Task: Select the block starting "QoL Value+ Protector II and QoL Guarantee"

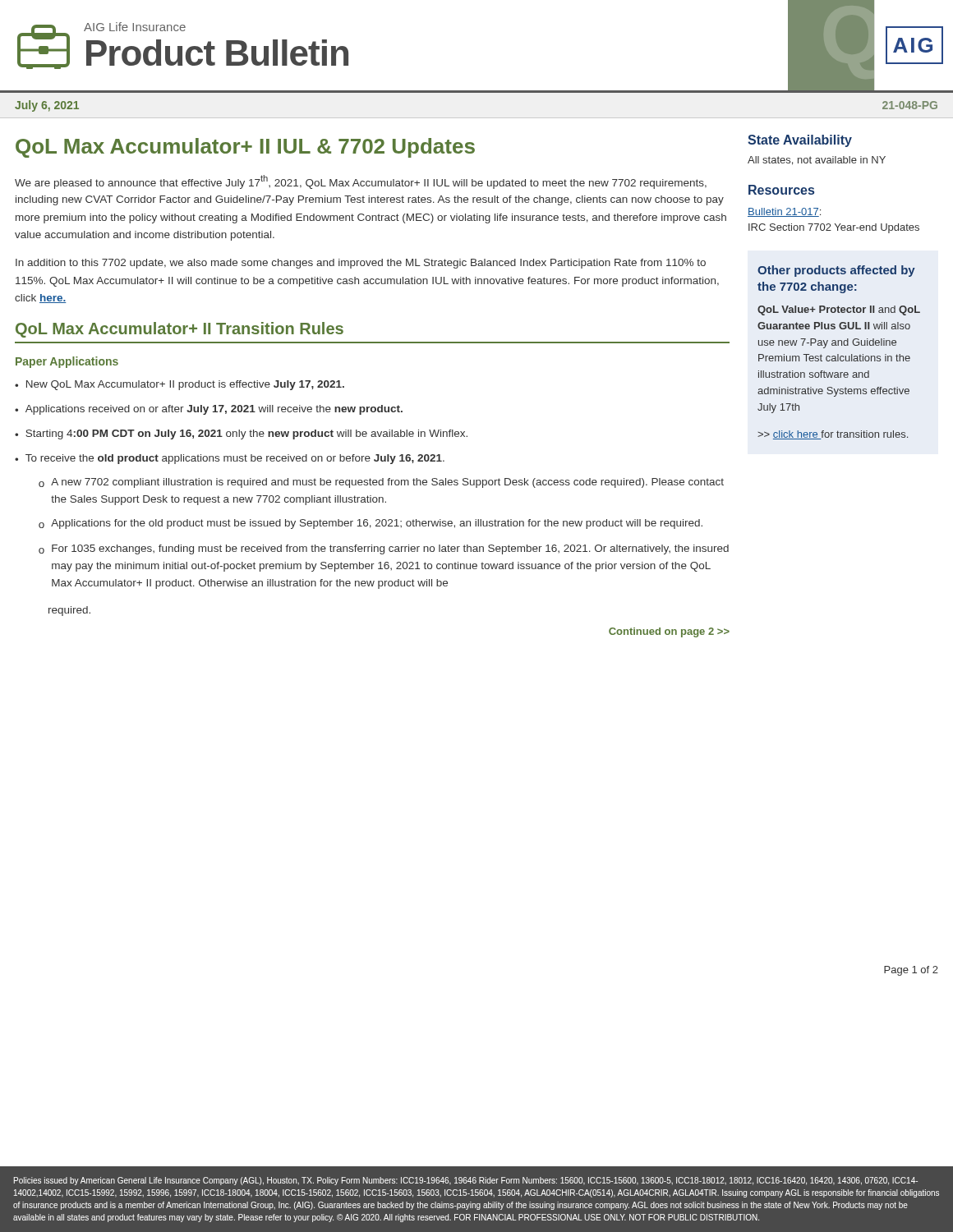Action: (x=839, y=358)
